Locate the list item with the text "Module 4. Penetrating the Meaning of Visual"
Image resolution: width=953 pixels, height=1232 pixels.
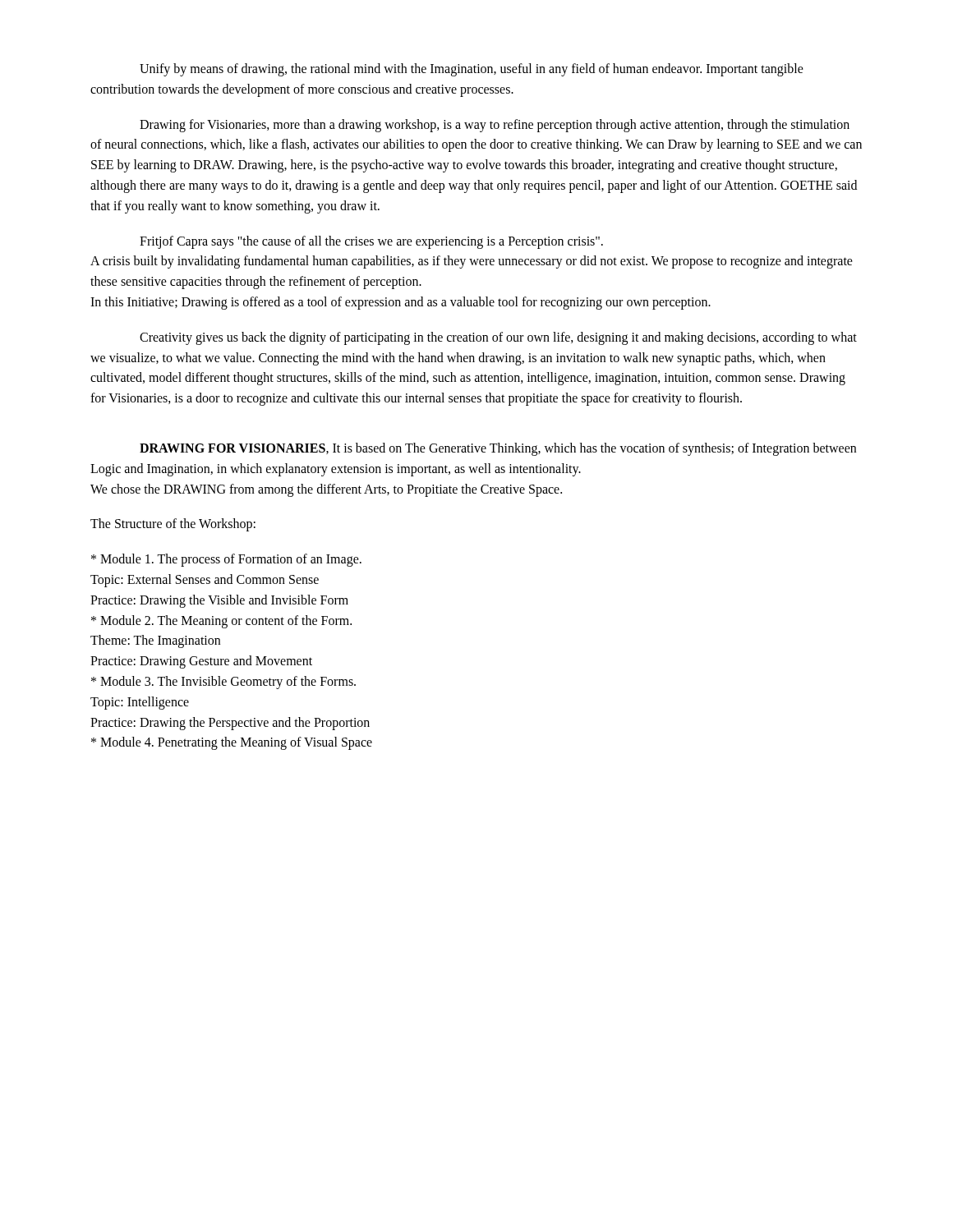click(231, 742)
